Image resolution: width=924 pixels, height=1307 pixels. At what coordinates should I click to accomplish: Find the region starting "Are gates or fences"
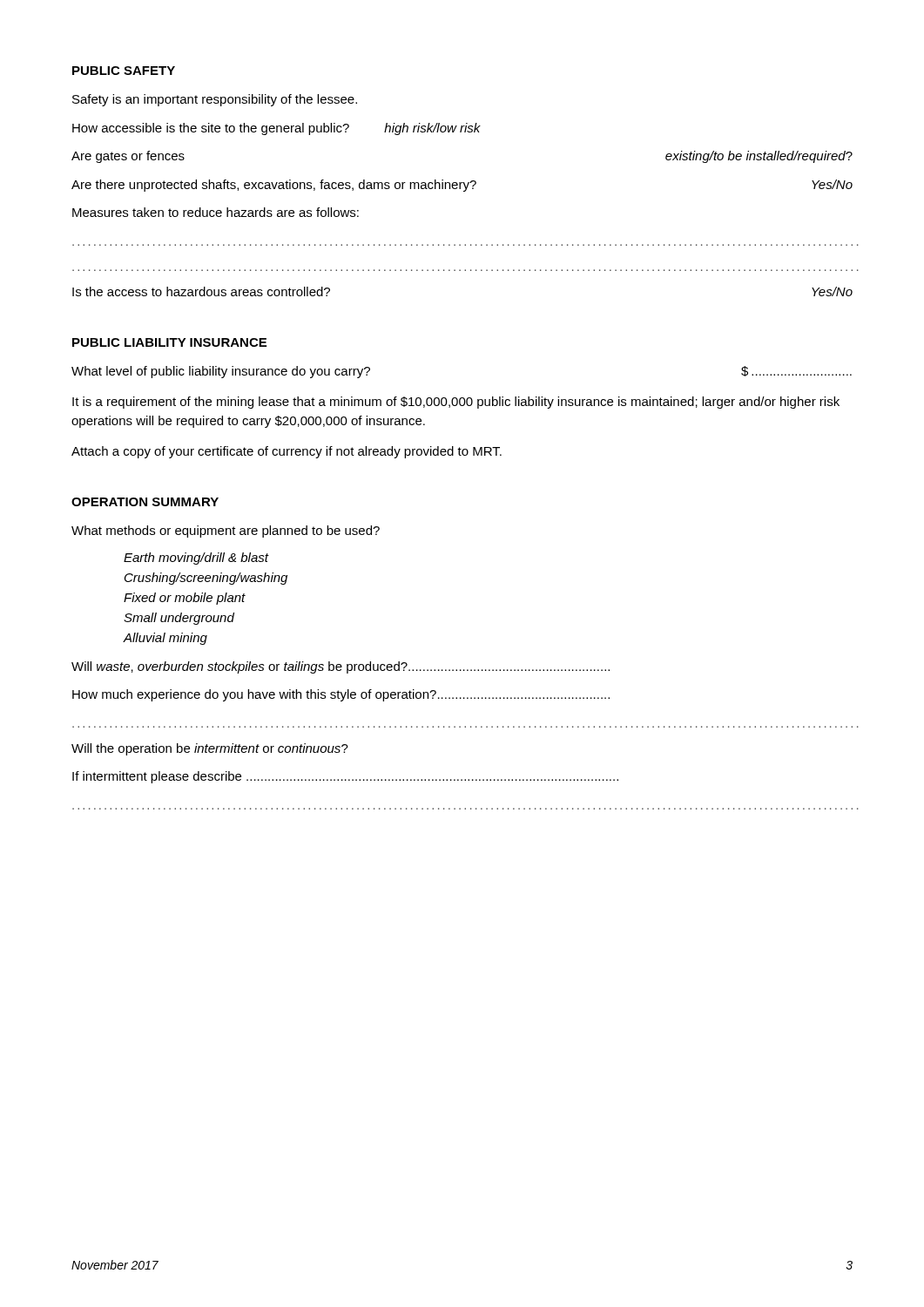[124, 156]
